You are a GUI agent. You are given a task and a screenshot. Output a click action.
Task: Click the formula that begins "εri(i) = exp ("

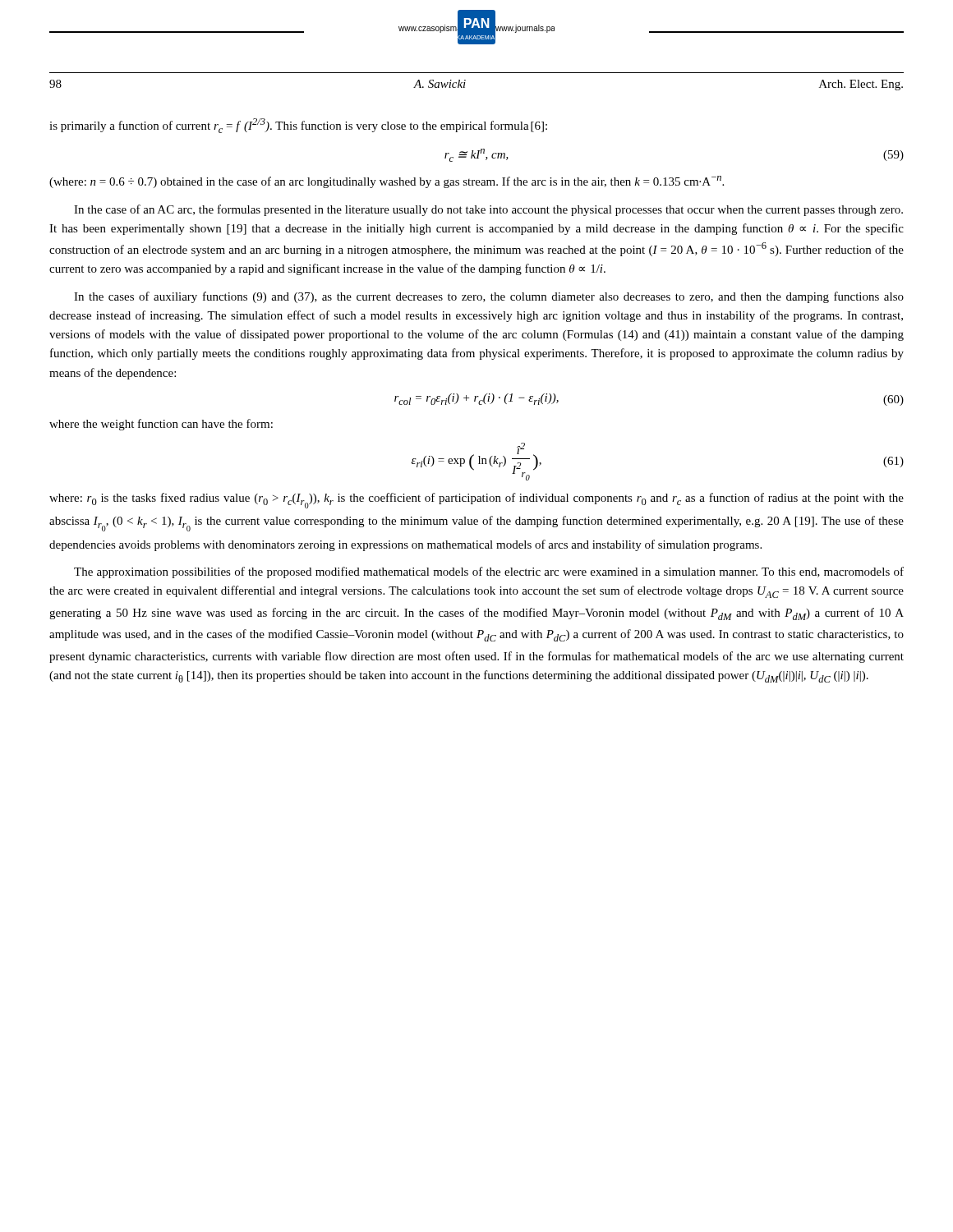(x=471, y=461)
